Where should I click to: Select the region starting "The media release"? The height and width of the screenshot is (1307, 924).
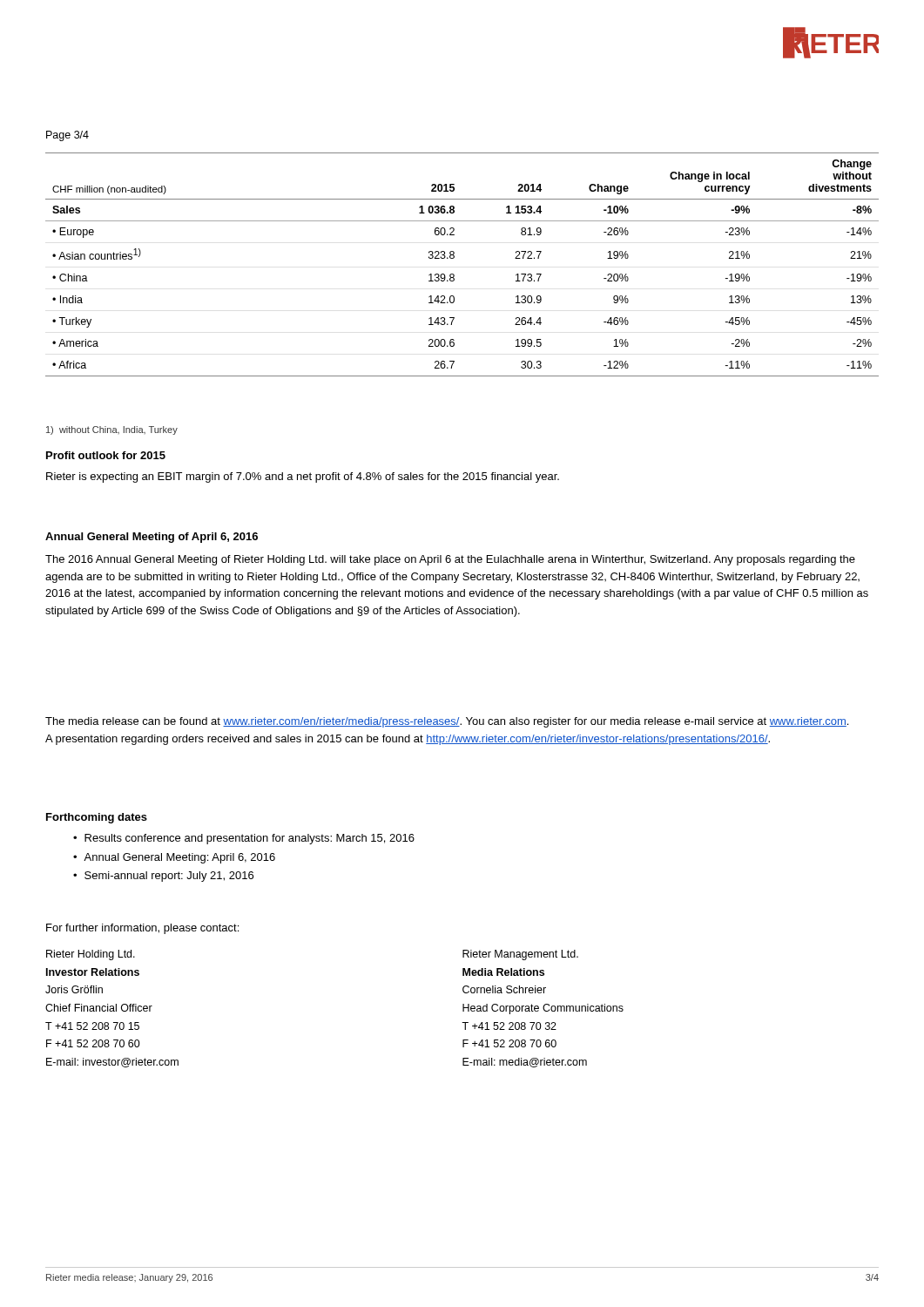pos(447,730)
